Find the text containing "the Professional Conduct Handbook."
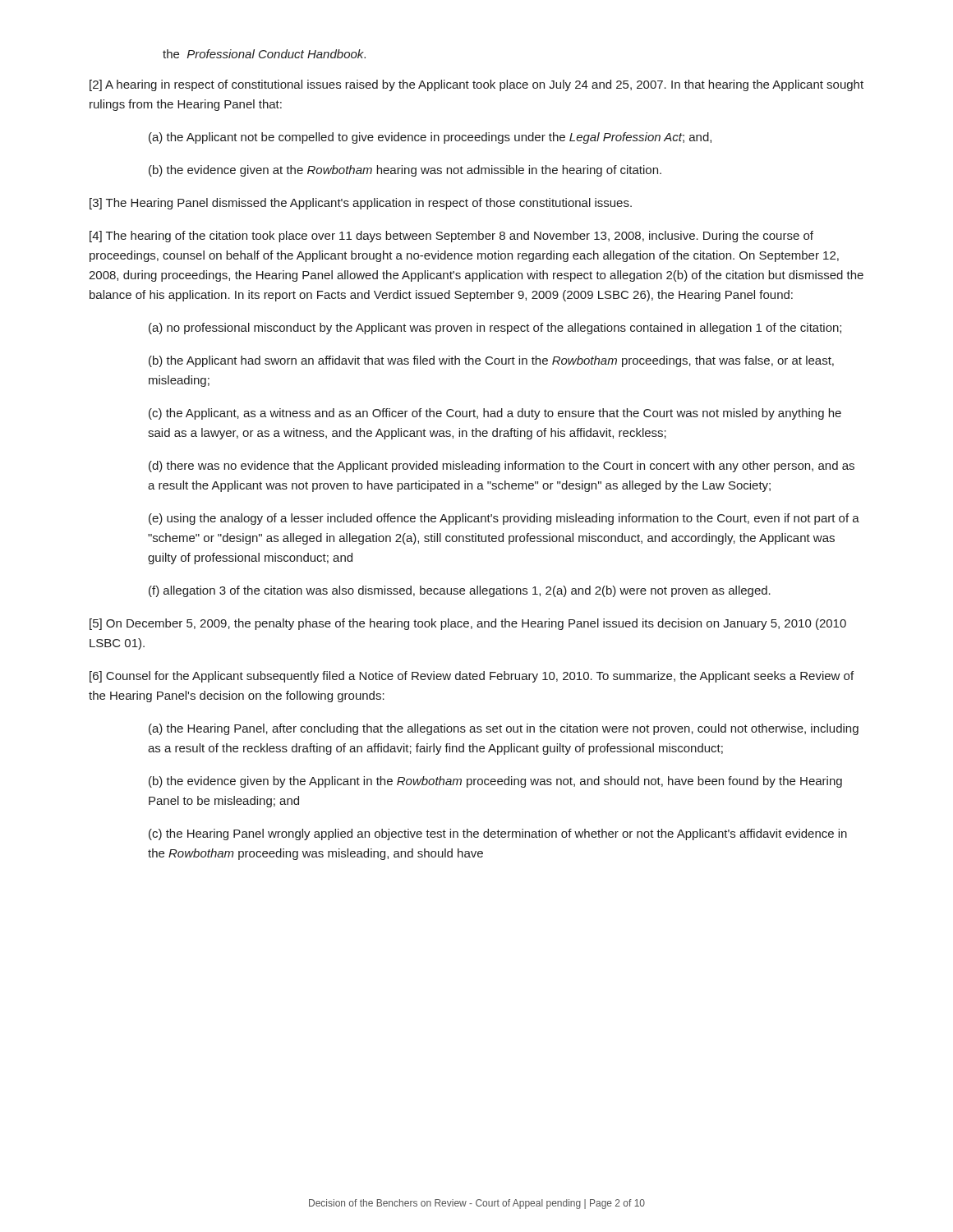953x1232 pixels. pyautogui.click(x=265, y=54)
